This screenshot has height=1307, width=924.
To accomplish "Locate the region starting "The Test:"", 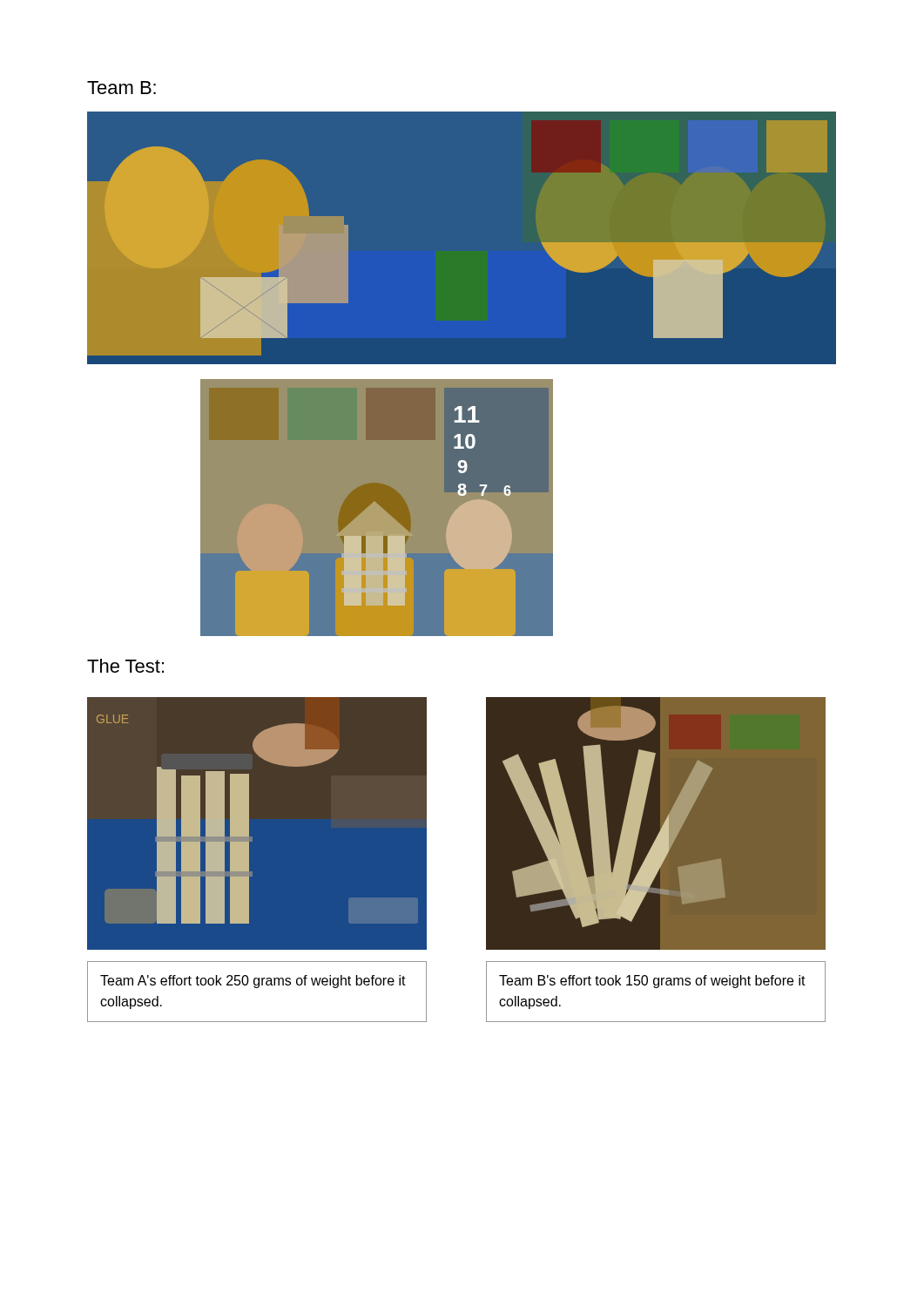I will [126, 666].
